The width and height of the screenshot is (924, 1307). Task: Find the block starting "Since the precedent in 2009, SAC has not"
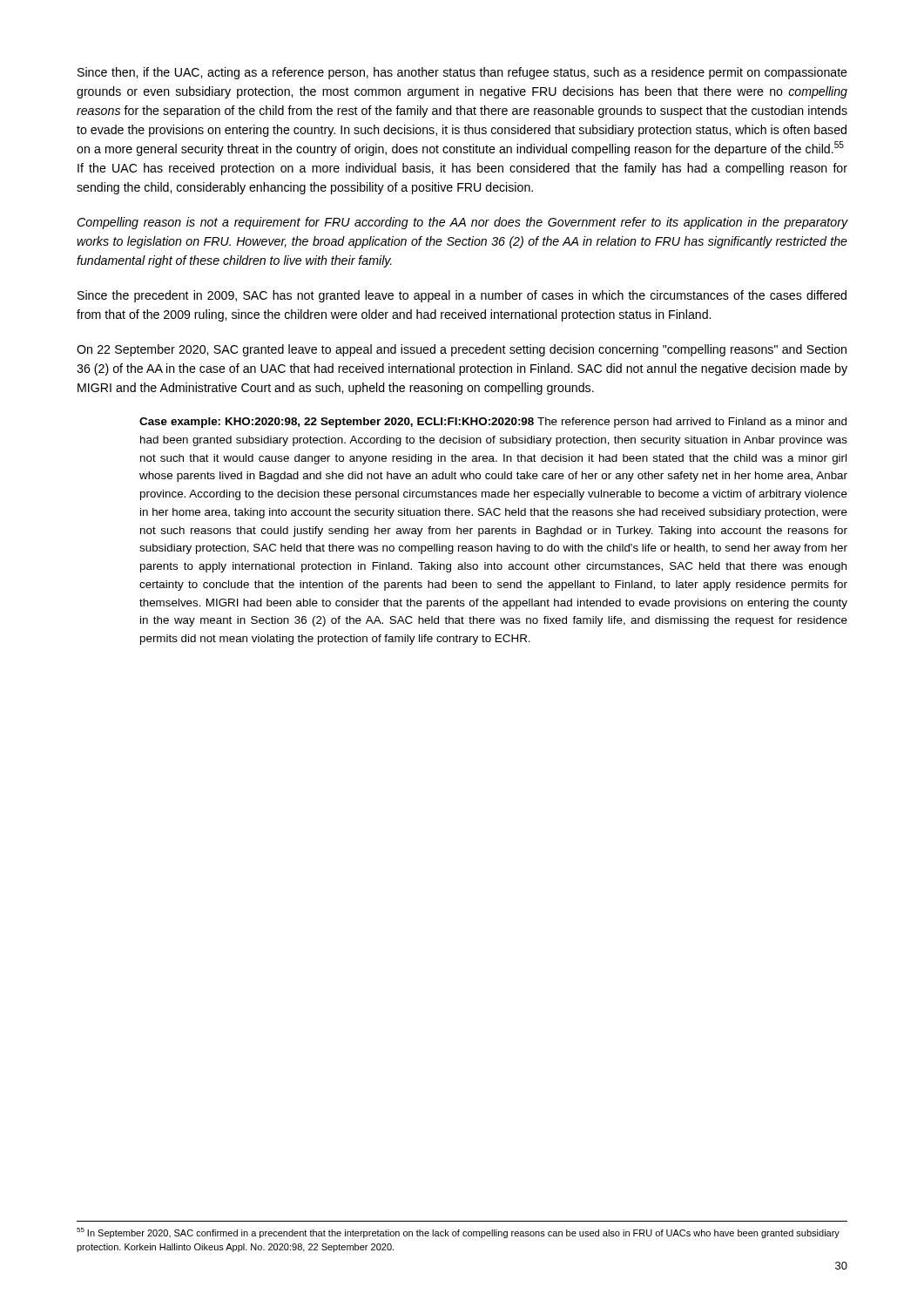pyautogui.click(x=462, y=305)
